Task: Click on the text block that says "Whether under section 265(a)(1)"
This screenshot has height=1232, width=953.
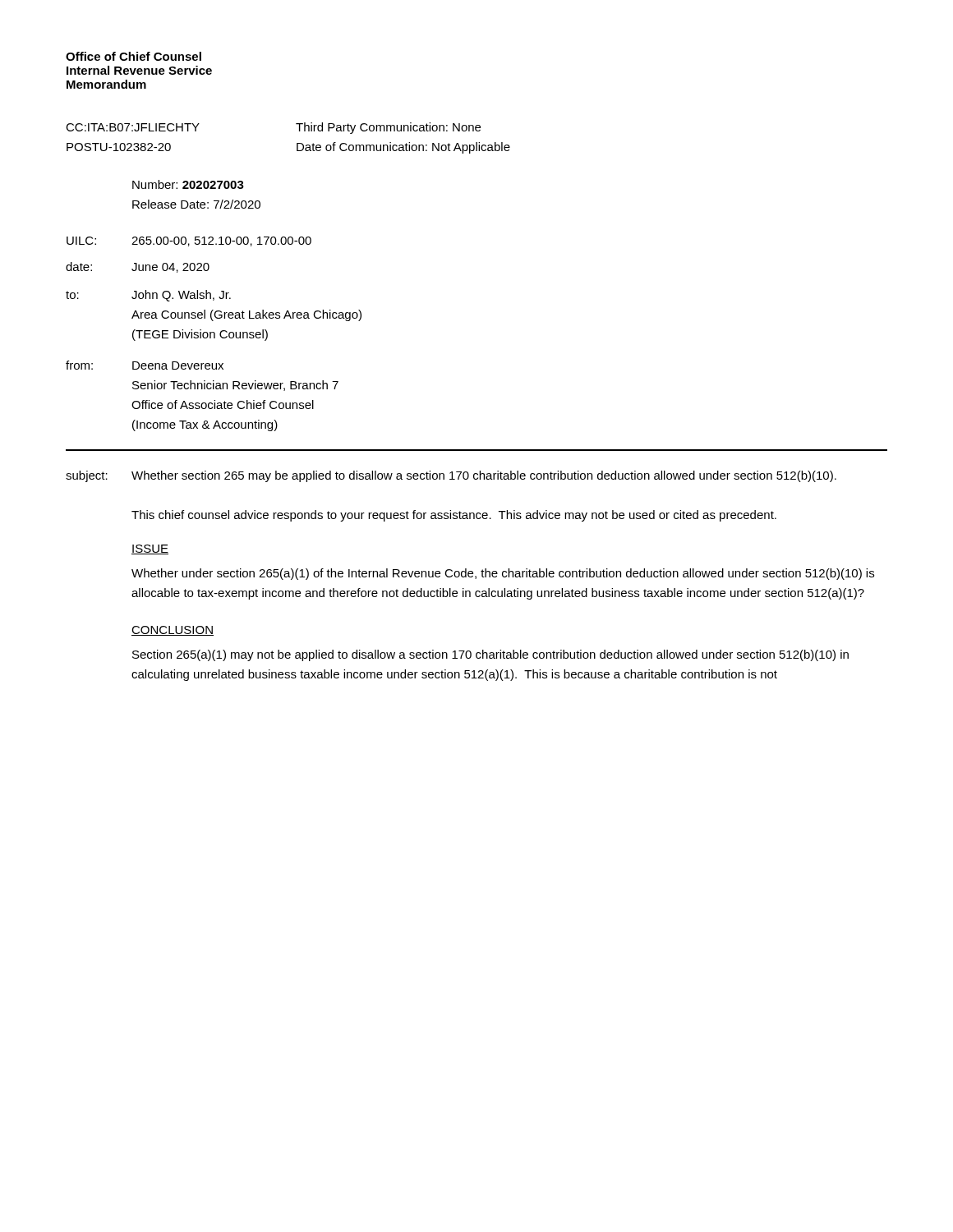Action: [x=503, y=583]
